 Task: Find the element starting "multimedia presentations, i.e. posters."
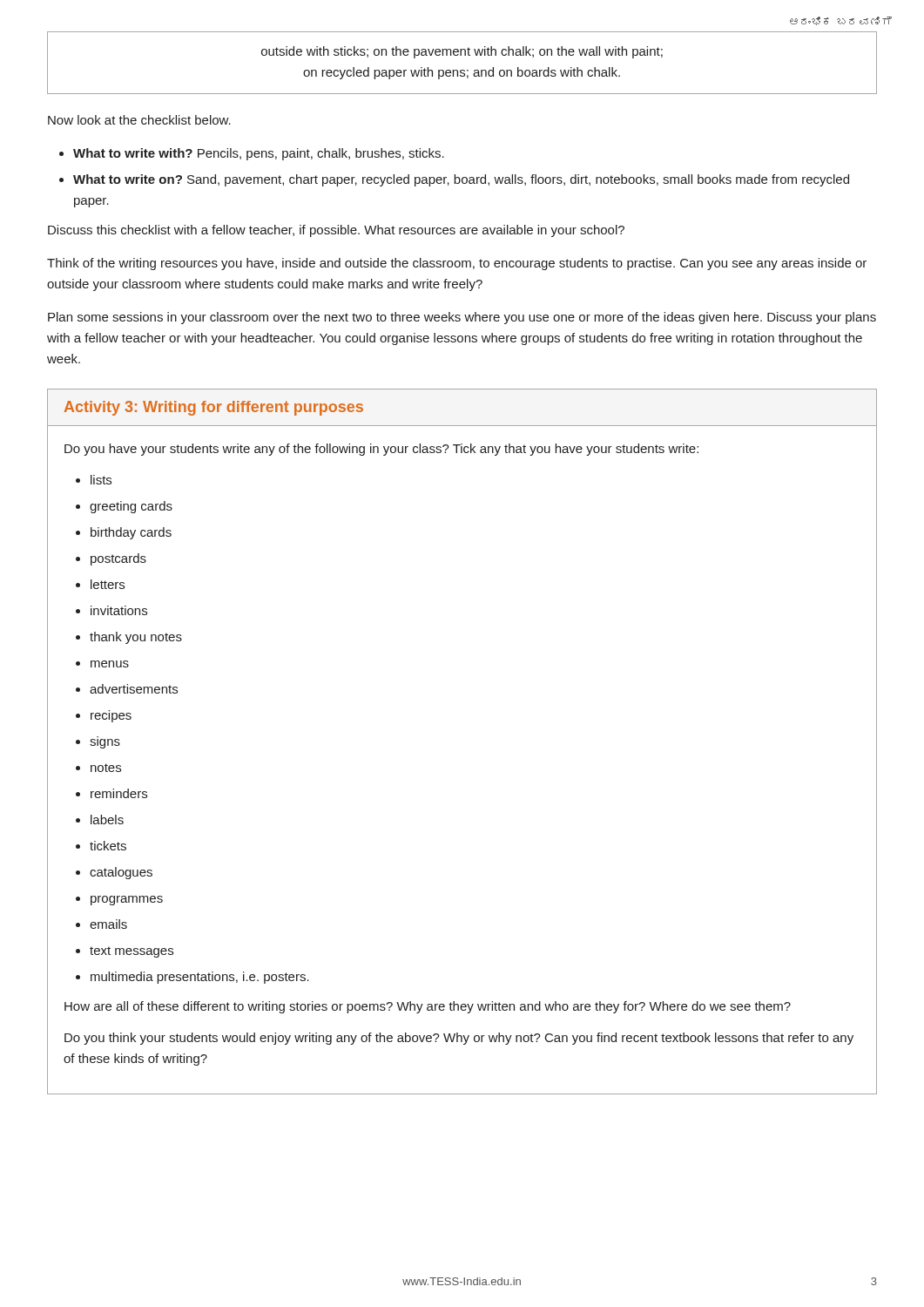(200, 976)
